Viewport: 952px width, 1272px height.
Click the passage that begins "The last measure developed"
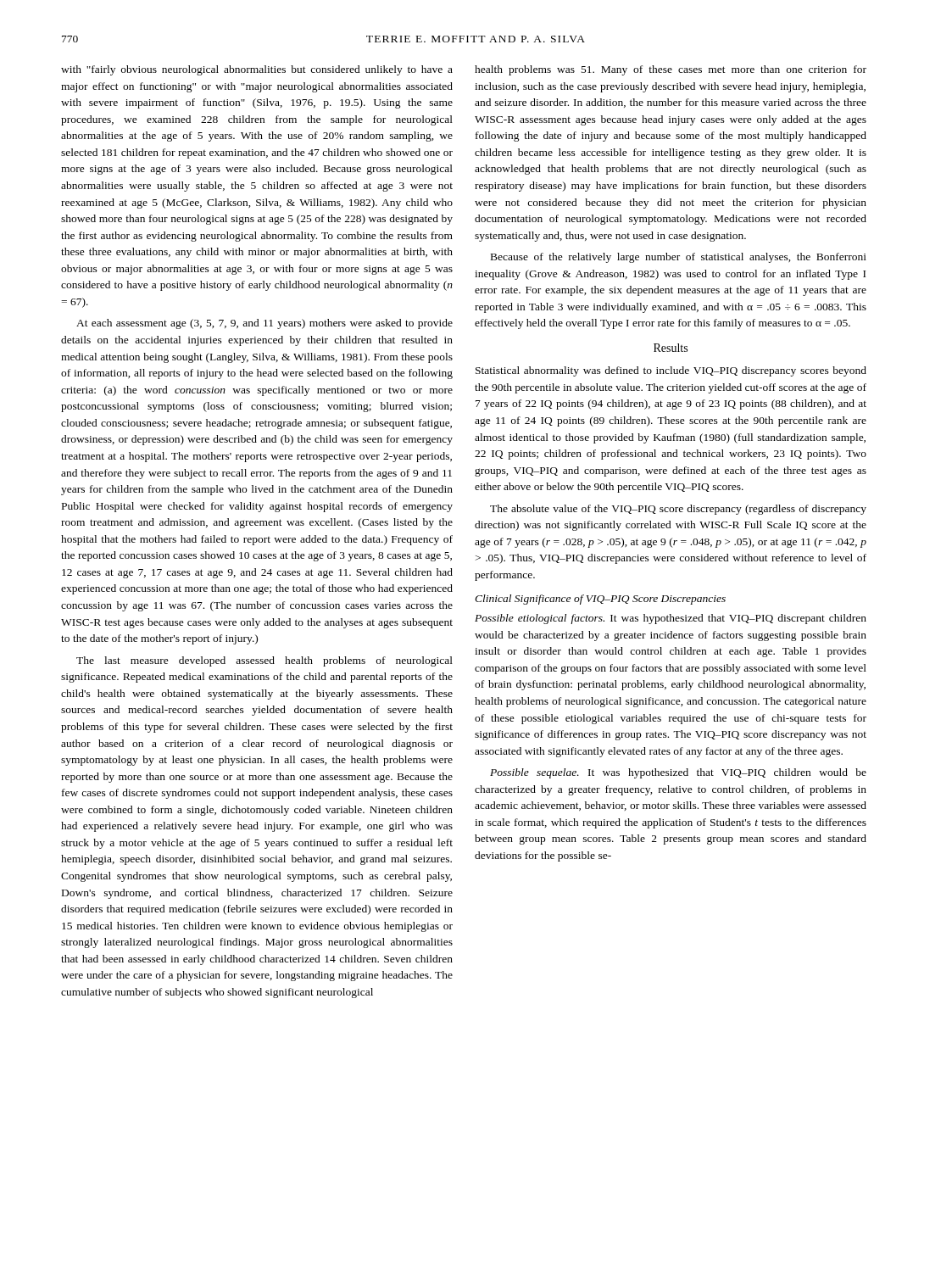coord(257,826)
